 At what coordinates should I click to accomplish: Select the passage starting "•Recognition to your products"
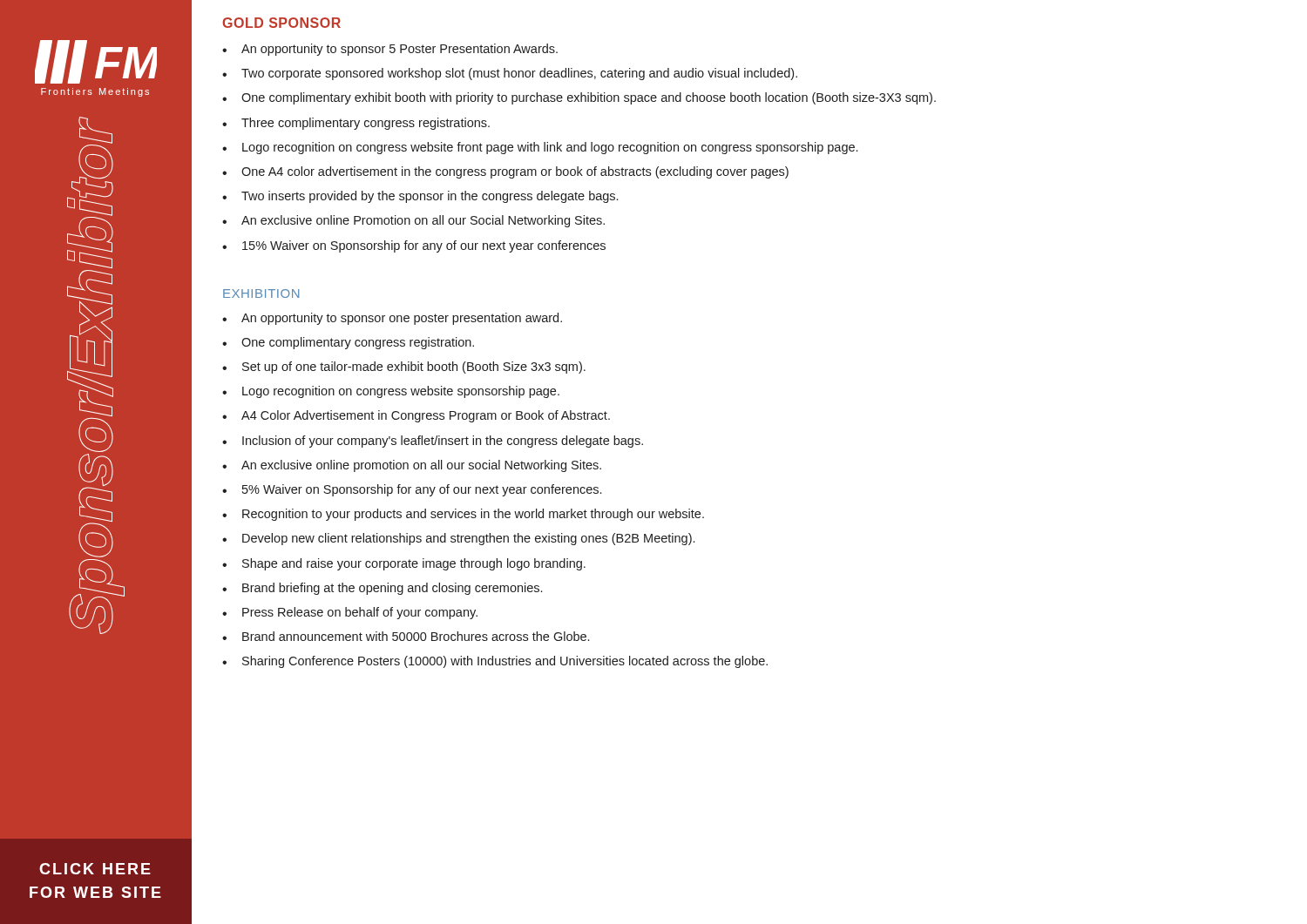(464, 515)
